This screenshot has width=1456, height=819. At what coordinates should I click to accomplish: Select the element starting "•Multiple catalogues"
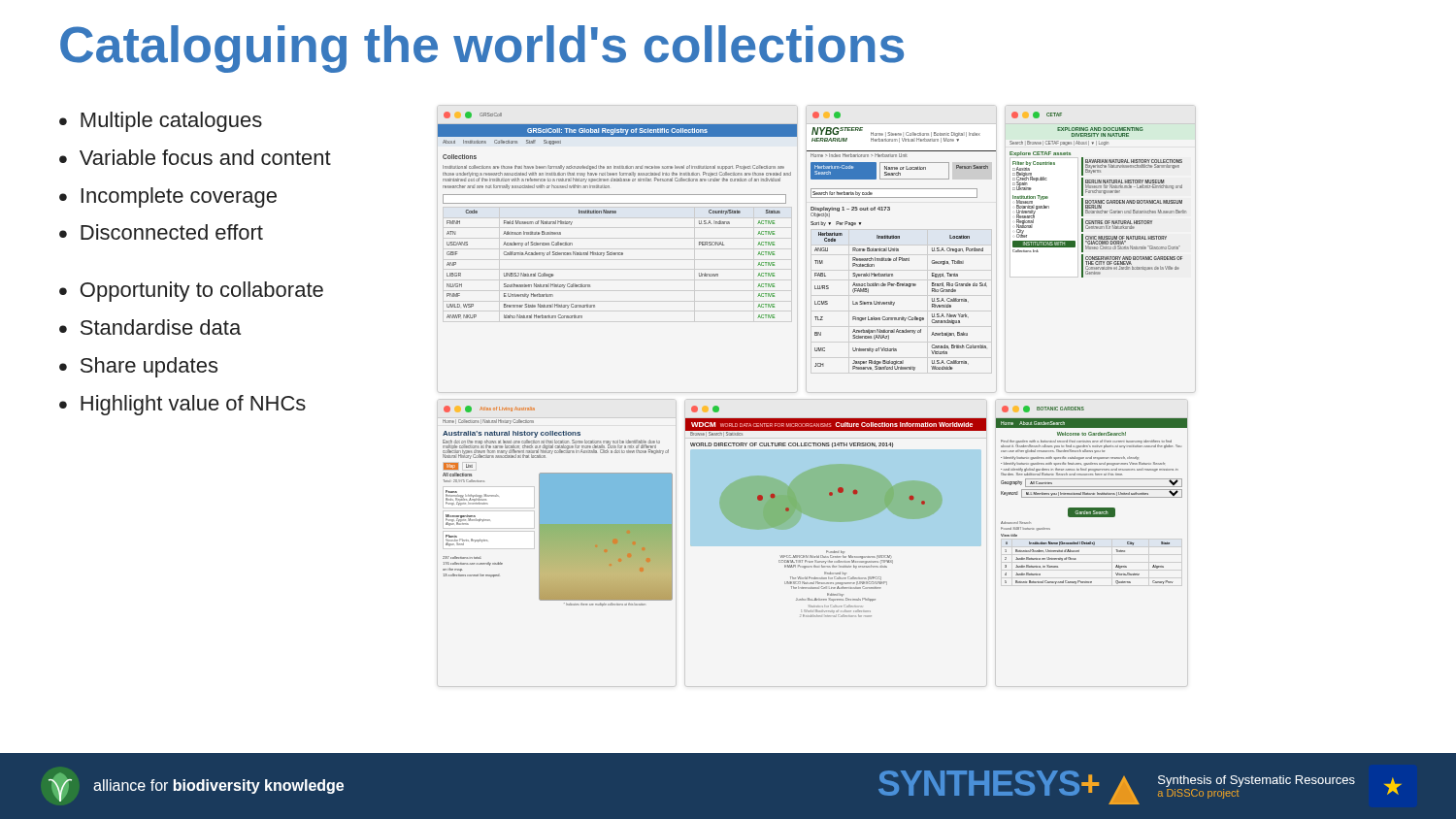tap(160, 122)
